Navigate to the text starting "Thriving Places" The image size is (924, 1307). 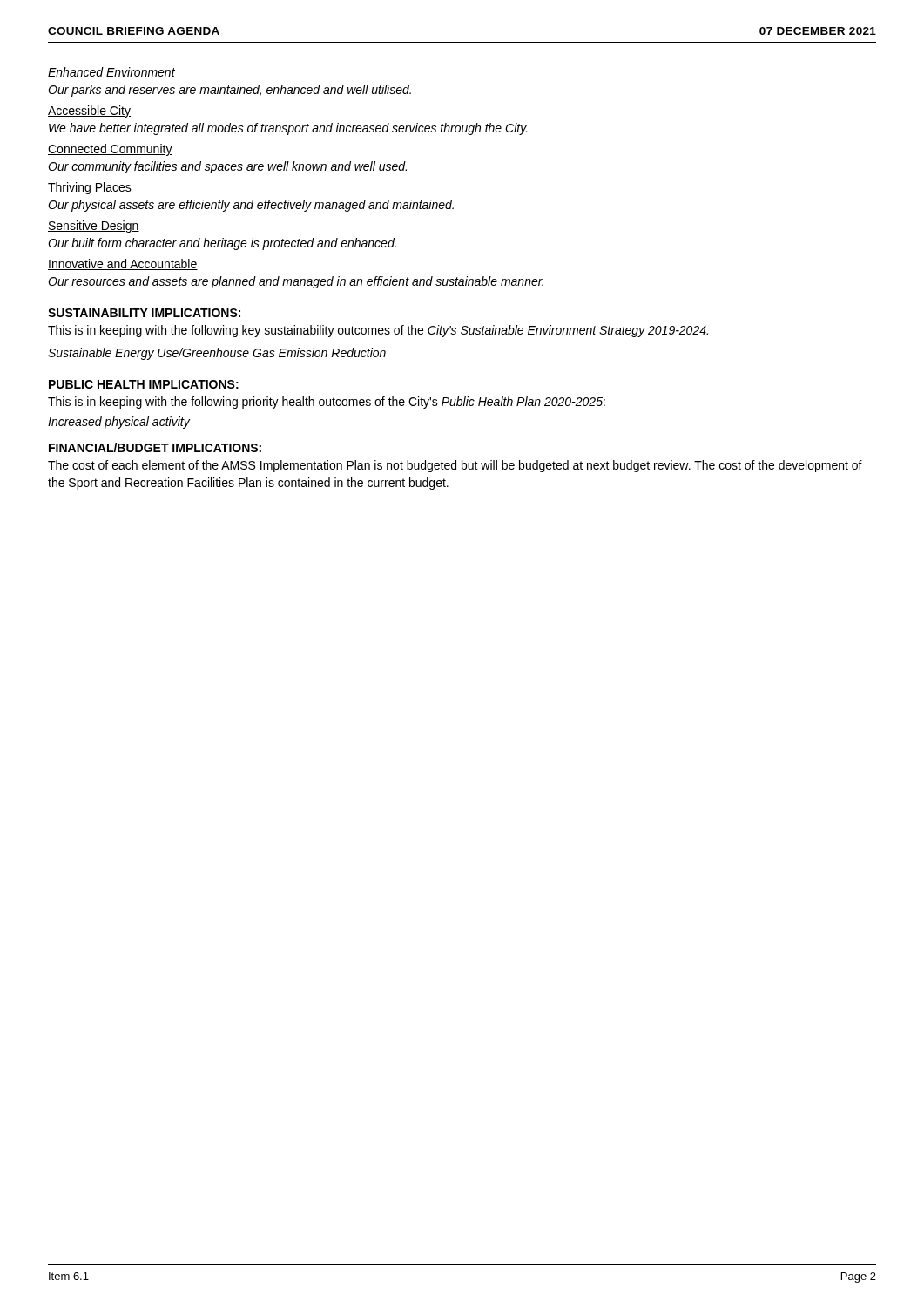90,188
